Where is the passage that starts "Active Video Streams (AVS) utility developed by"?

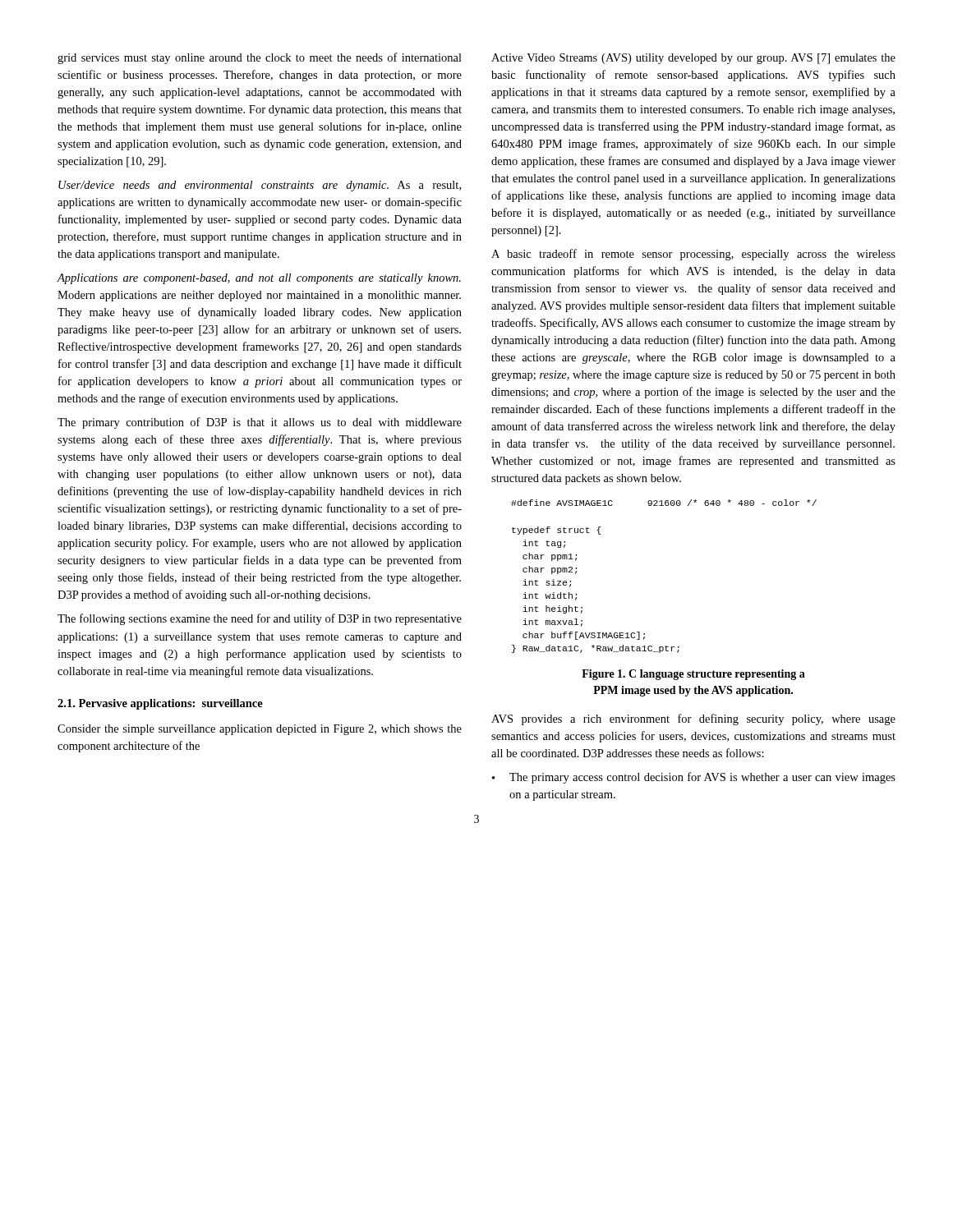[693, 144]
